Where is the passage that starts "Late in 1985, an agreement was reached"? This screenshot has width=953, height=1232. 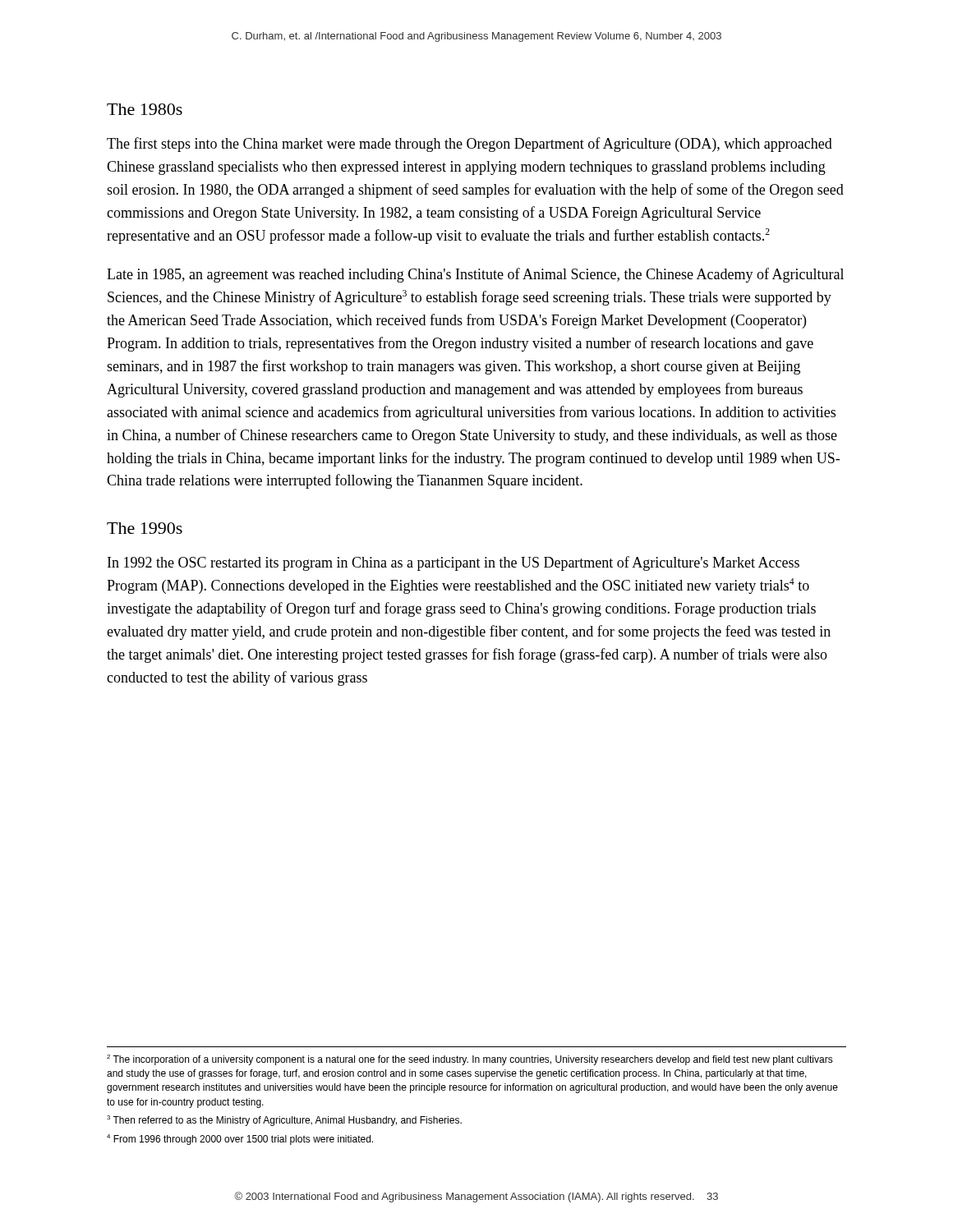pos(475,378)
